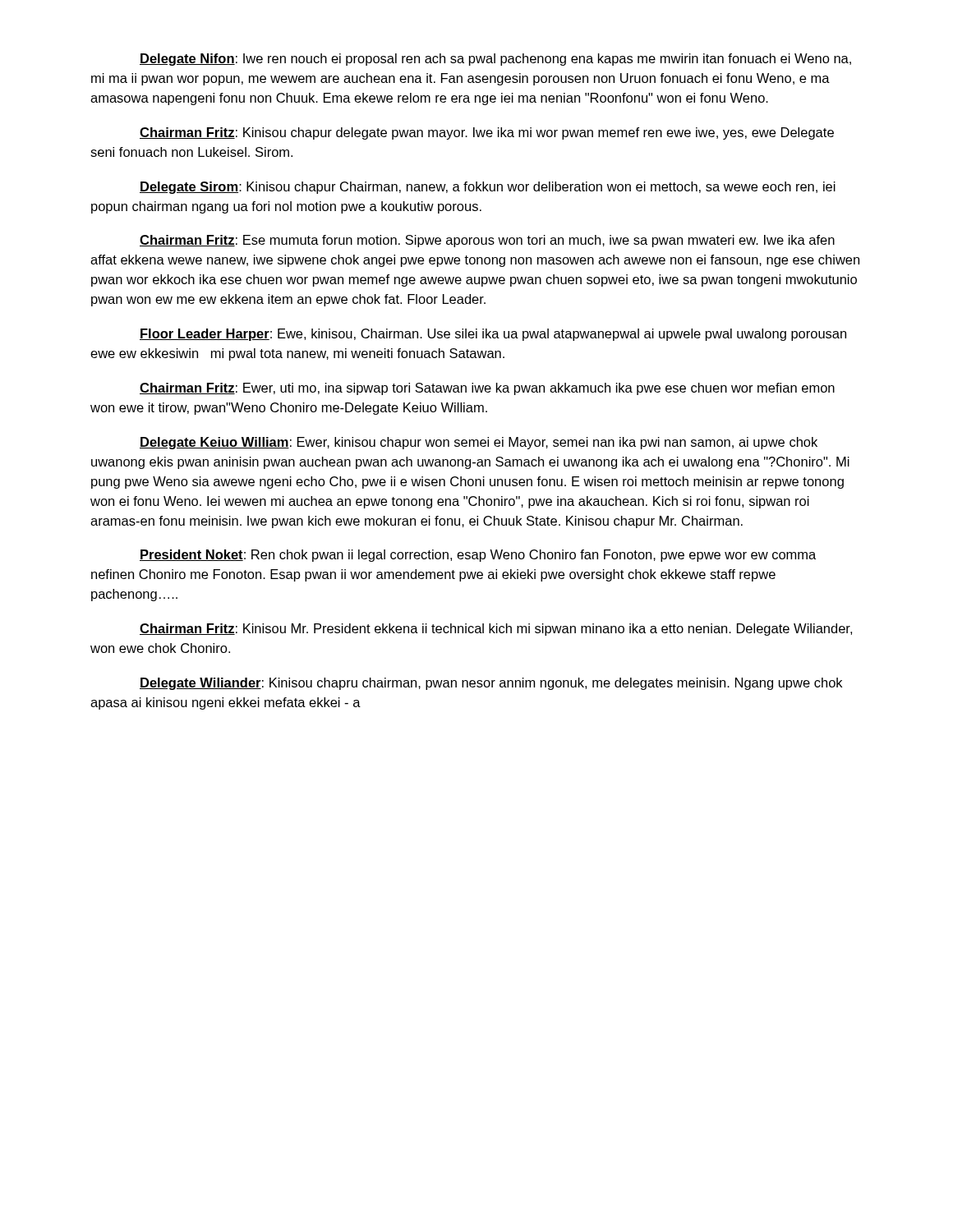This screenshot has width=953, height=1232.
Task: Find the block on this page that starts "Chairman Fritz: Kinisou Mr. President ekkena ii technical"
Action: (472, 638)
